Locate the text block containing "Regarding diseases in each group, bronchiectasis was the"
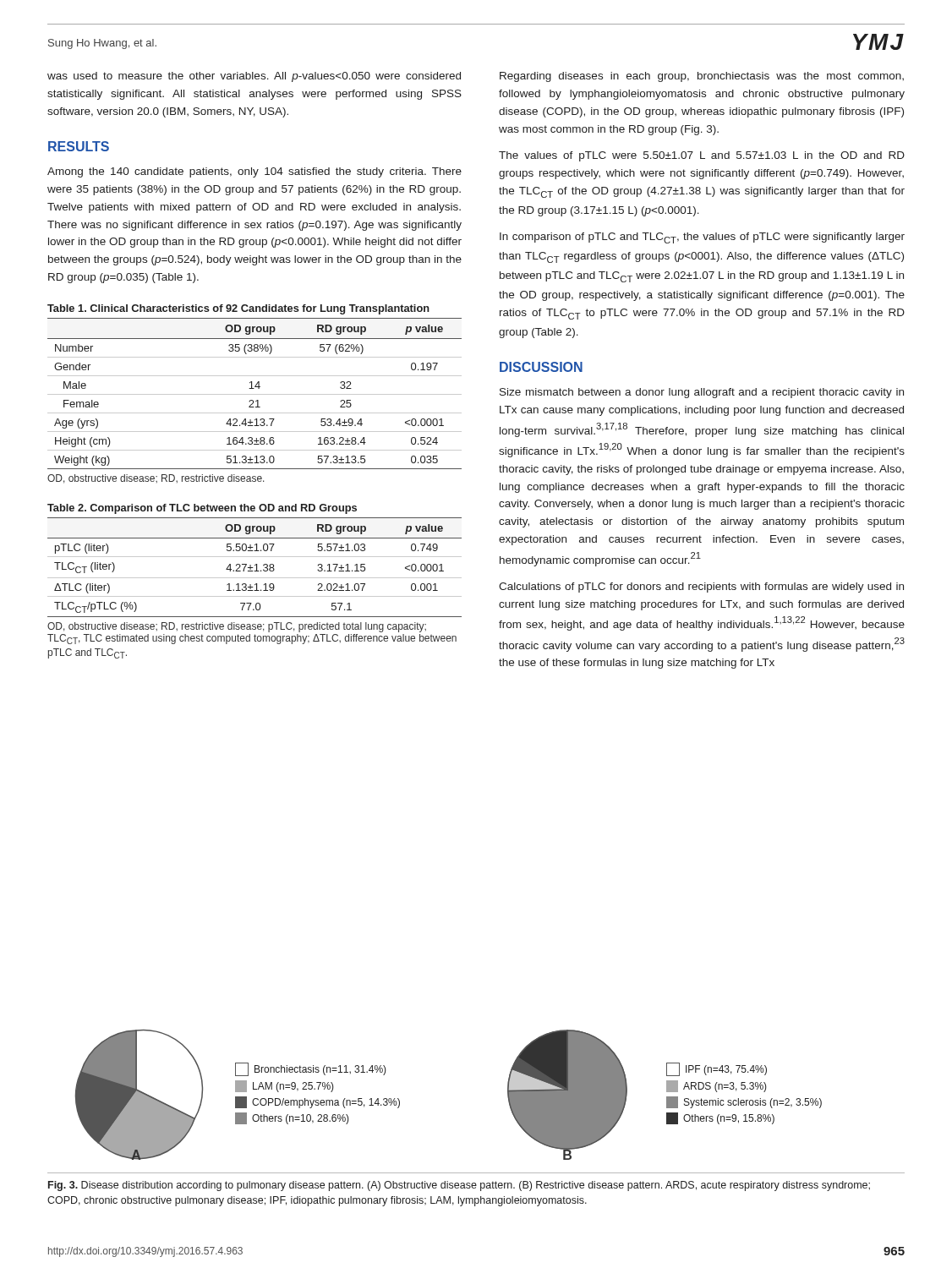Image resolution: width=952 pixels, height=1268 pixels. tap(702, 103)
